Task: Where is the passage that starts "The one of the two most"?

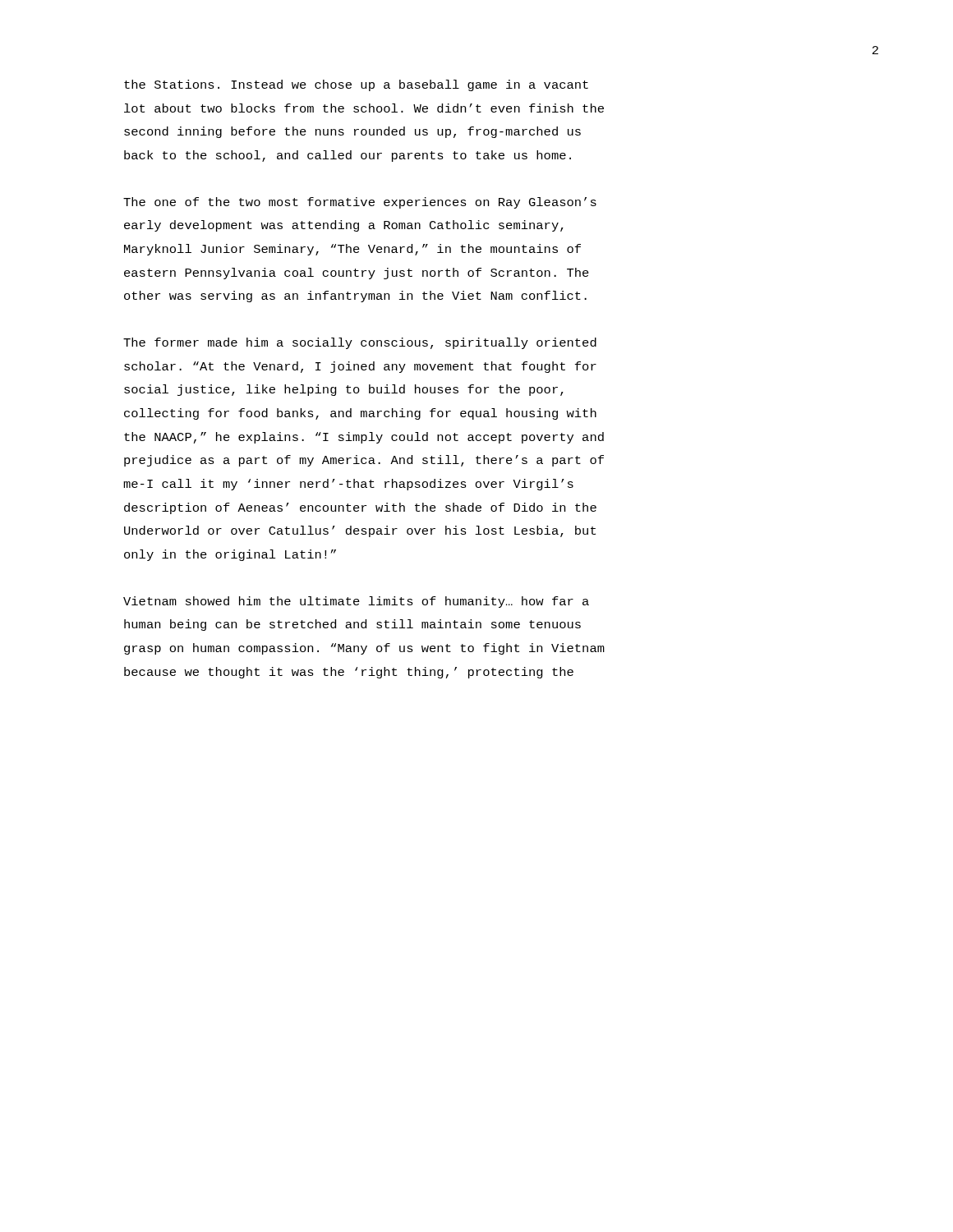Action: pos(360,250)
